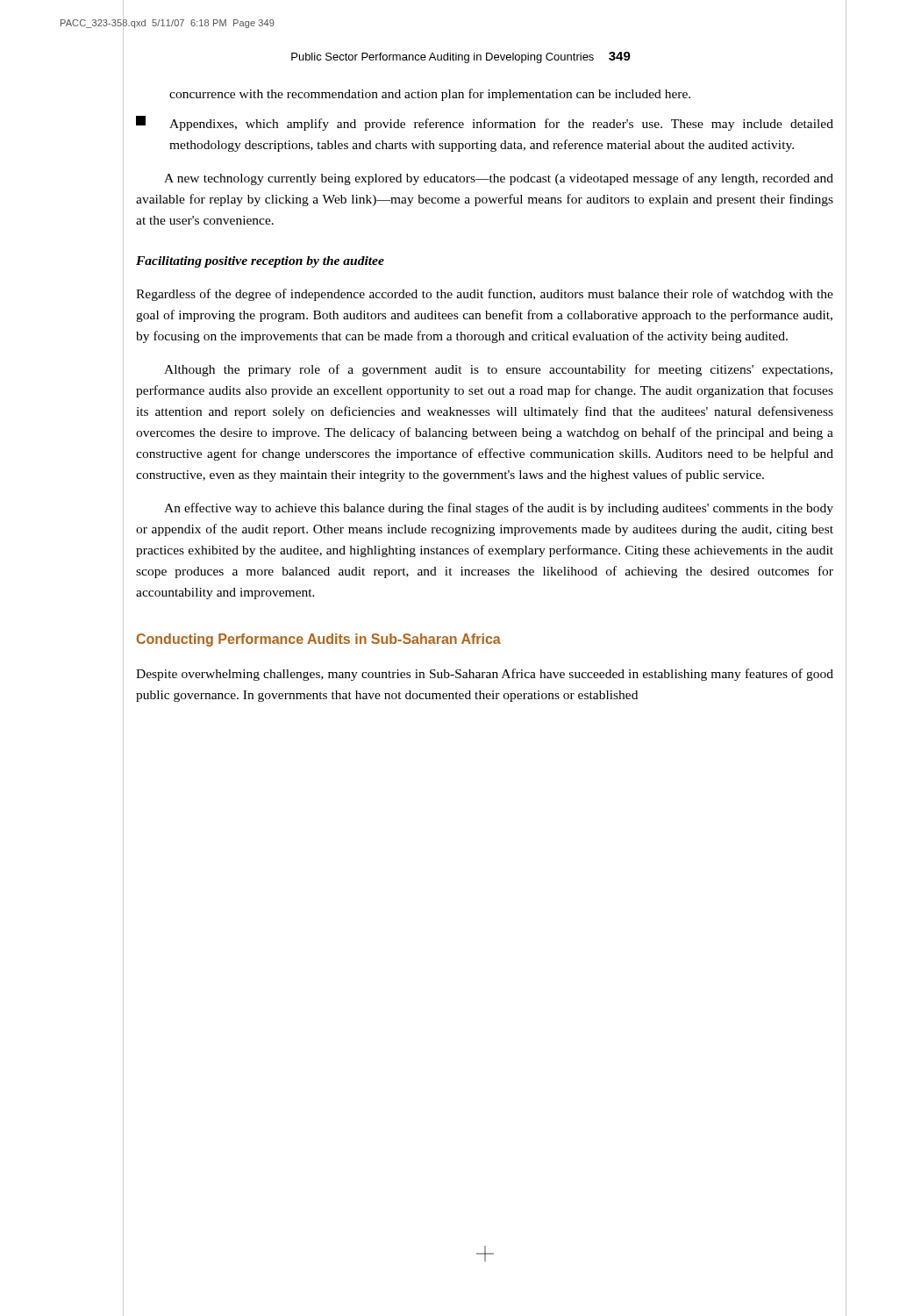Image resolution: width=921 pixels, height=1316 pixels.
Task: Click on the block starting "Regardless of the degree"
Action: click(485, 315)
